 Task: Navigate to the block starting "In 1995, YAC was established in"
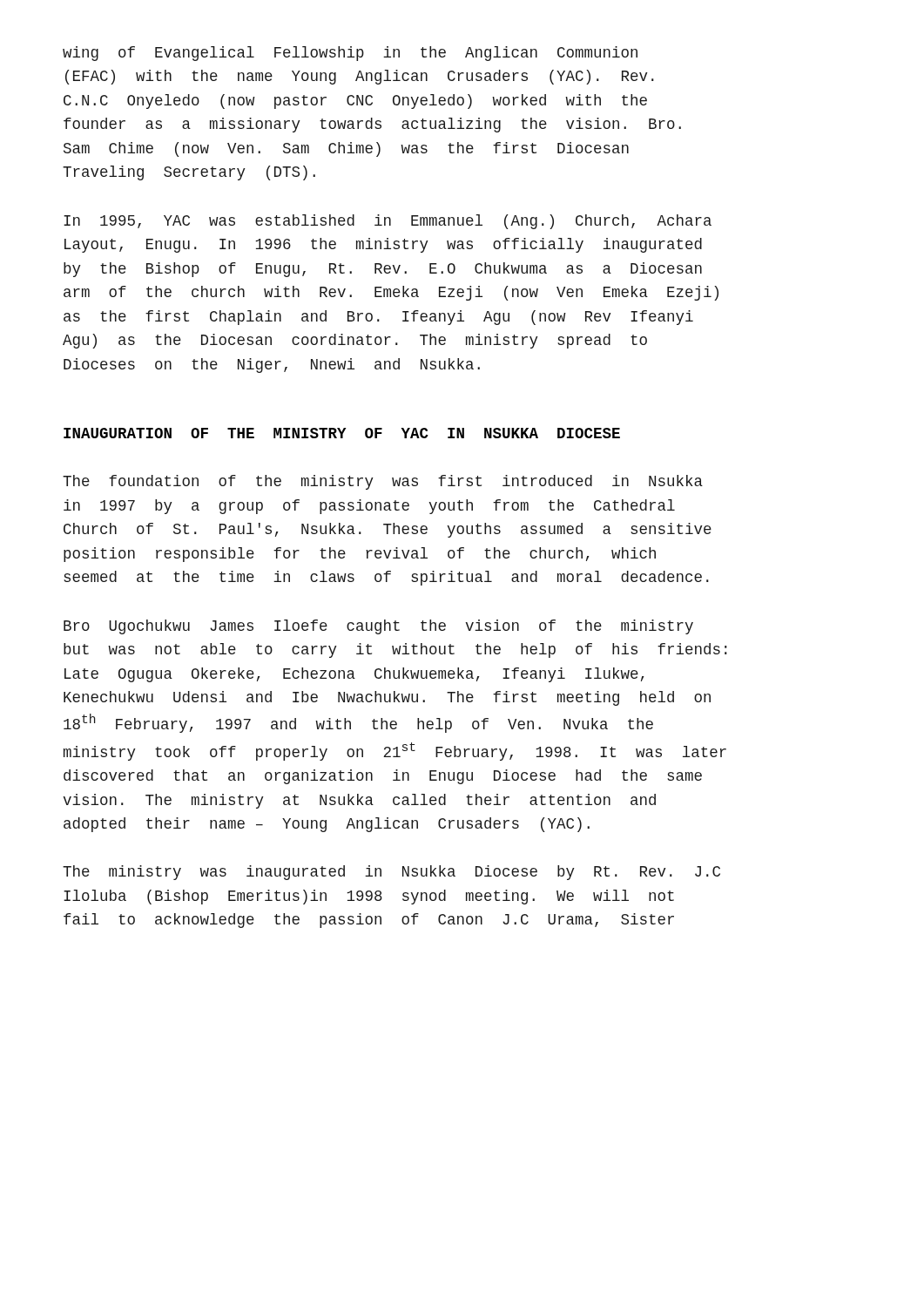click(x=392, y=293)
